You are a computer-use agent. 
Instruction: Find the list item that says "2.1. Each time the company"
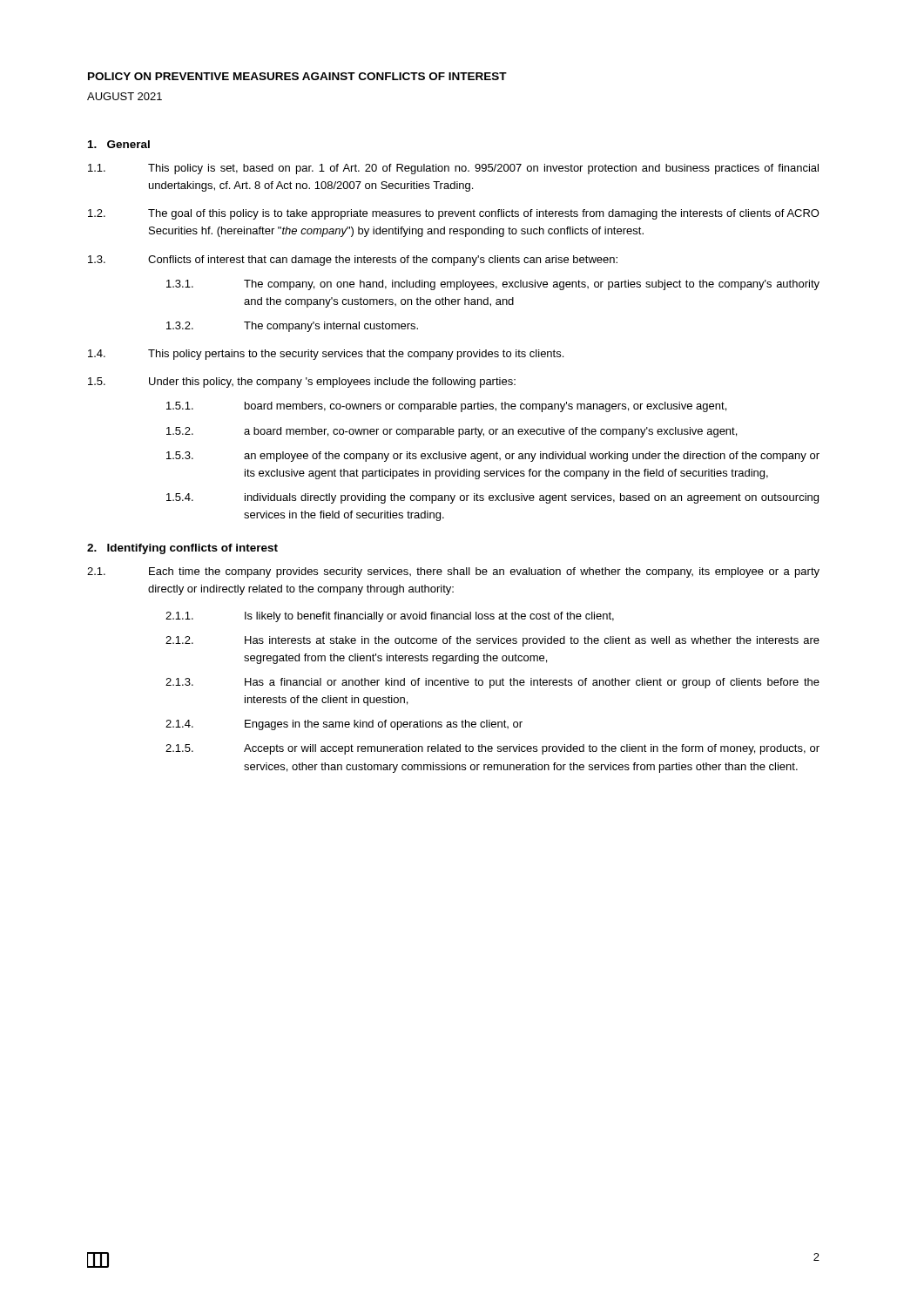[453, 581]
